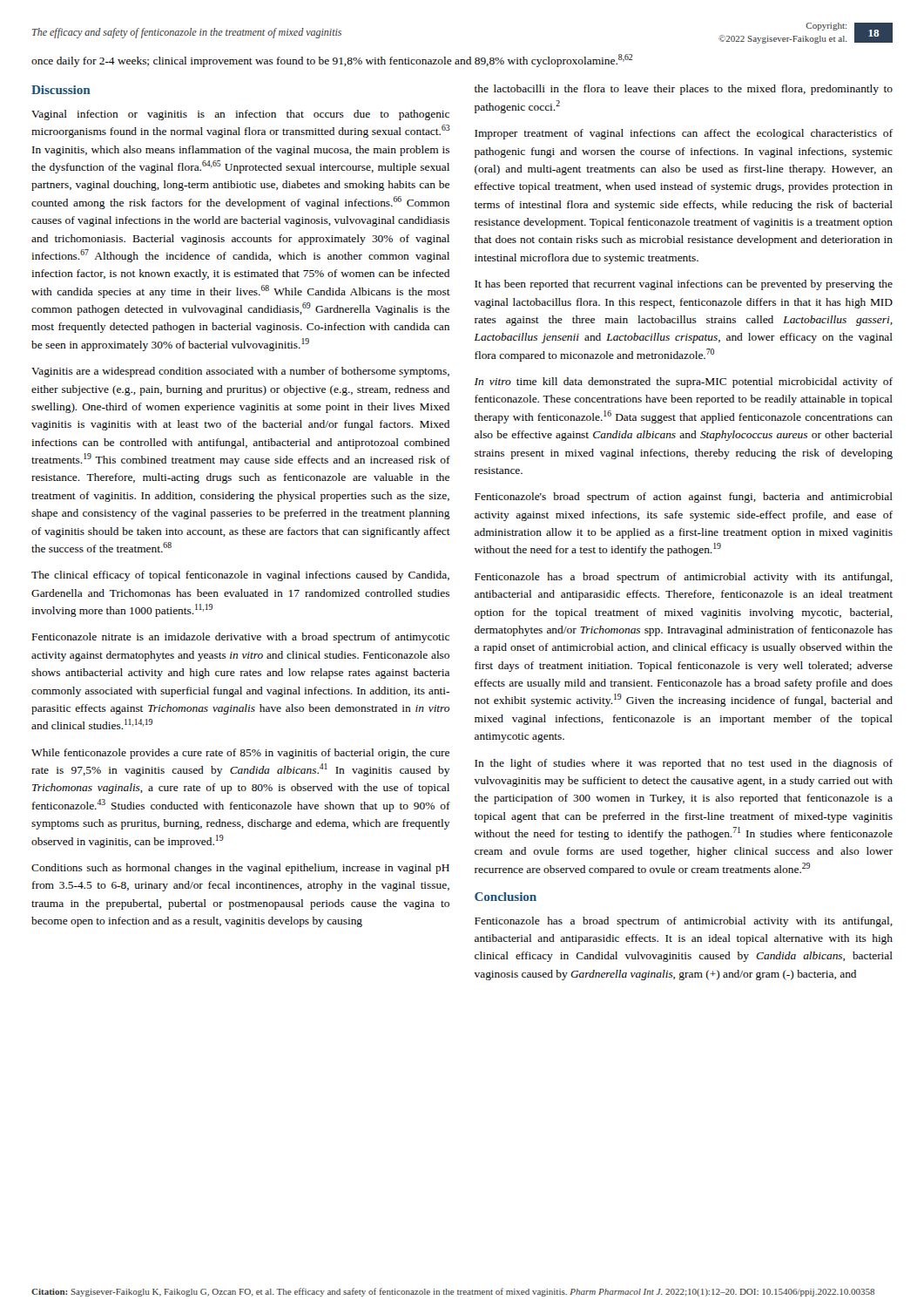Select the text block that reads "the lactobacilli in the flora"
The width and height of the screenshot is (924, 1307).
point(683,98)
